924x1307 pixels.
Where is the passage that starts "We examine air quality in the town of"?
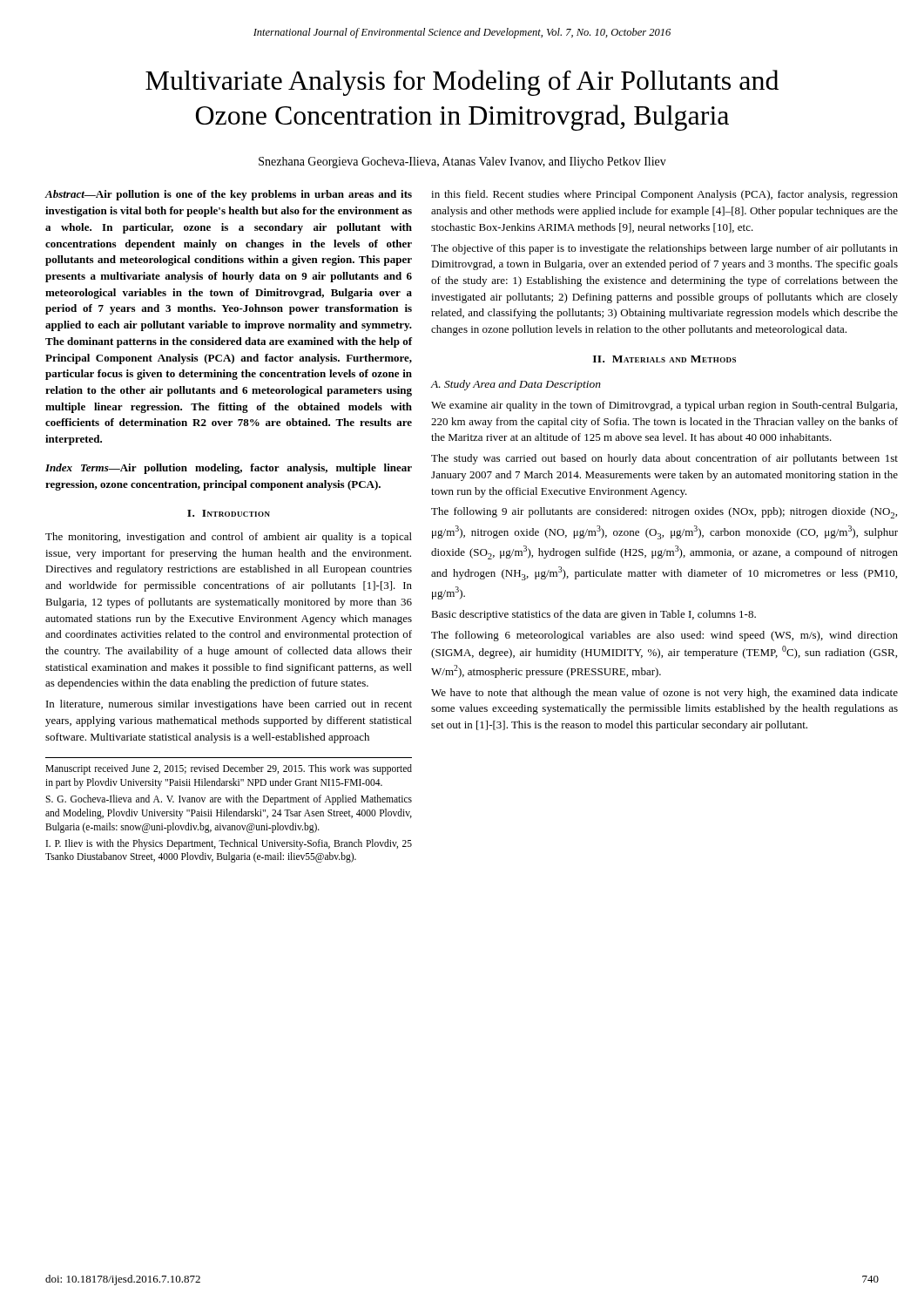click(664, 565)
